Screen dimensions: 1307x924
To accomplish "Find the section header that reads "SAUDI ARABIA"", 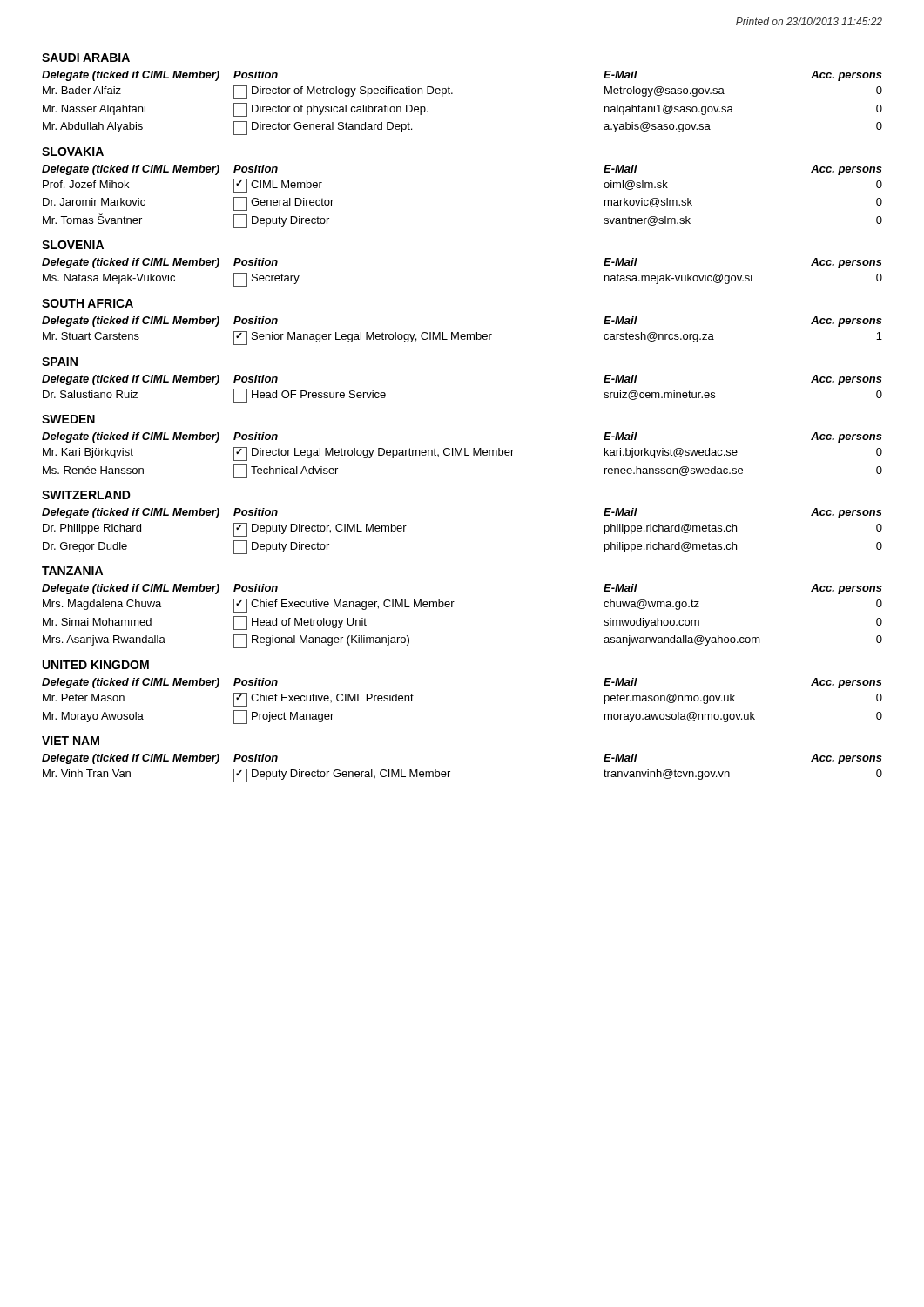I will click(x=86, y=58).
